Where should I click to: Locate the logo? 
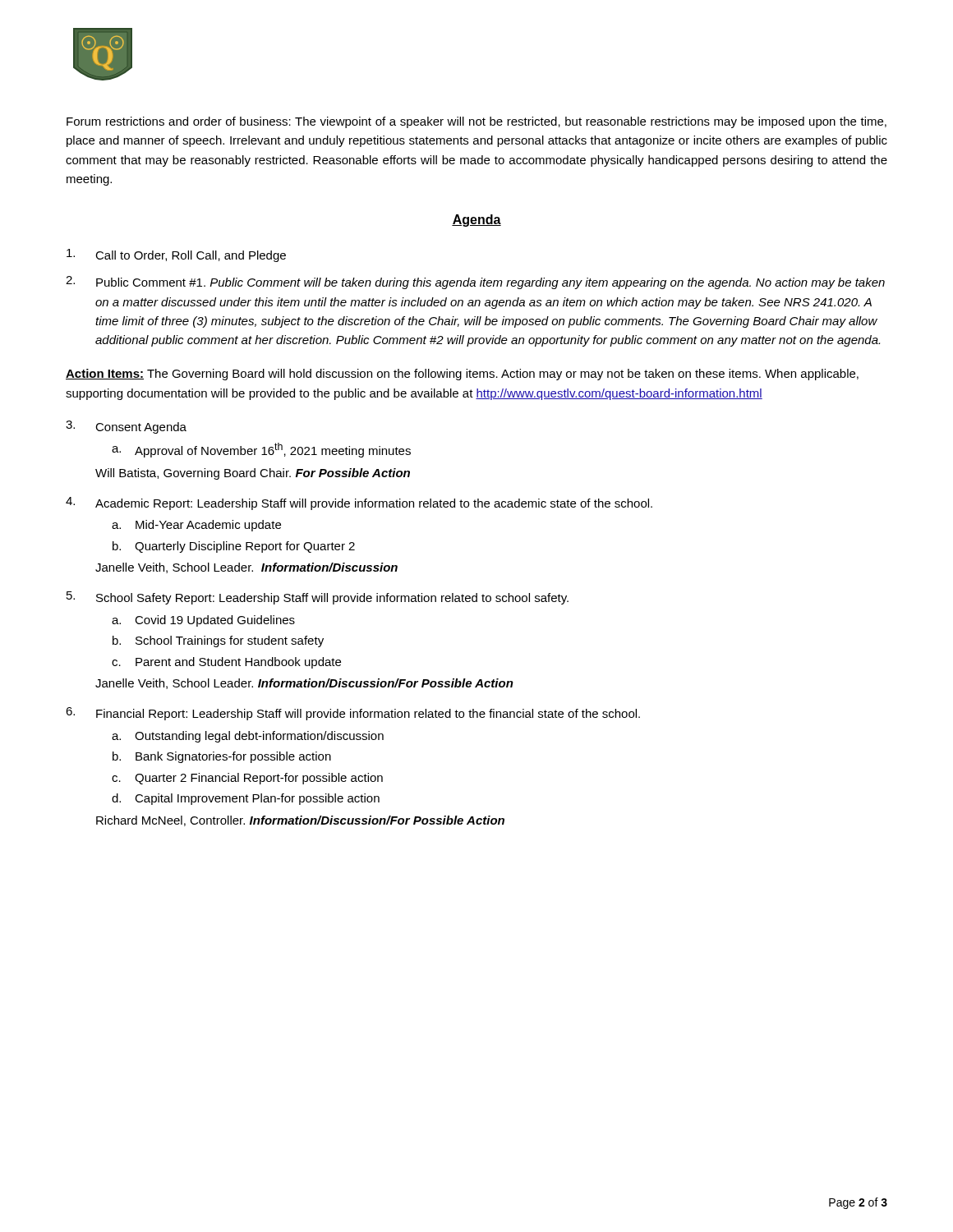pyautogui.click(x=476, y=61)
